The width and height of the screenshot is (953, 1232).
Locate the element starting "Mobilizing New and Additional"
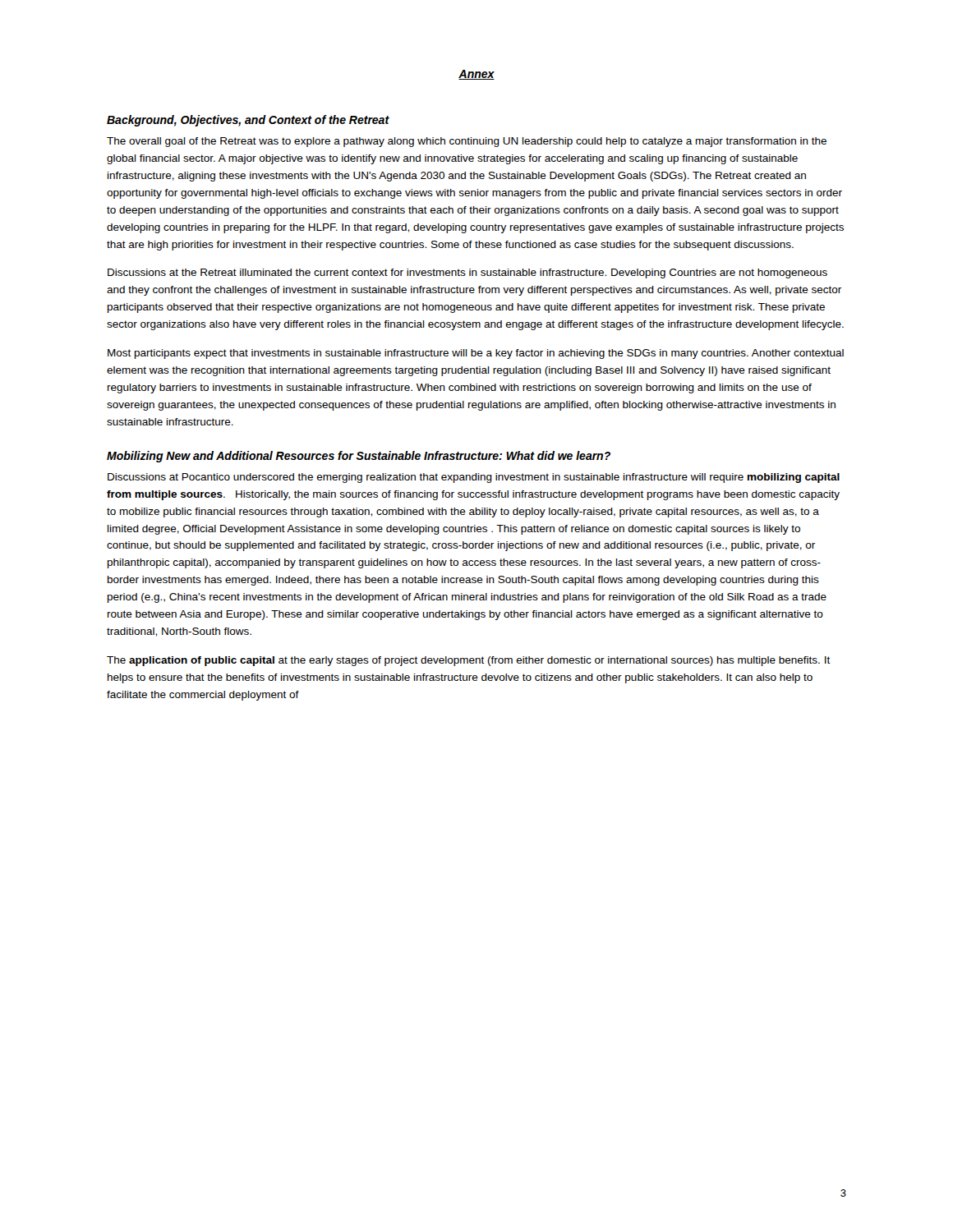(x=359, y=456)
